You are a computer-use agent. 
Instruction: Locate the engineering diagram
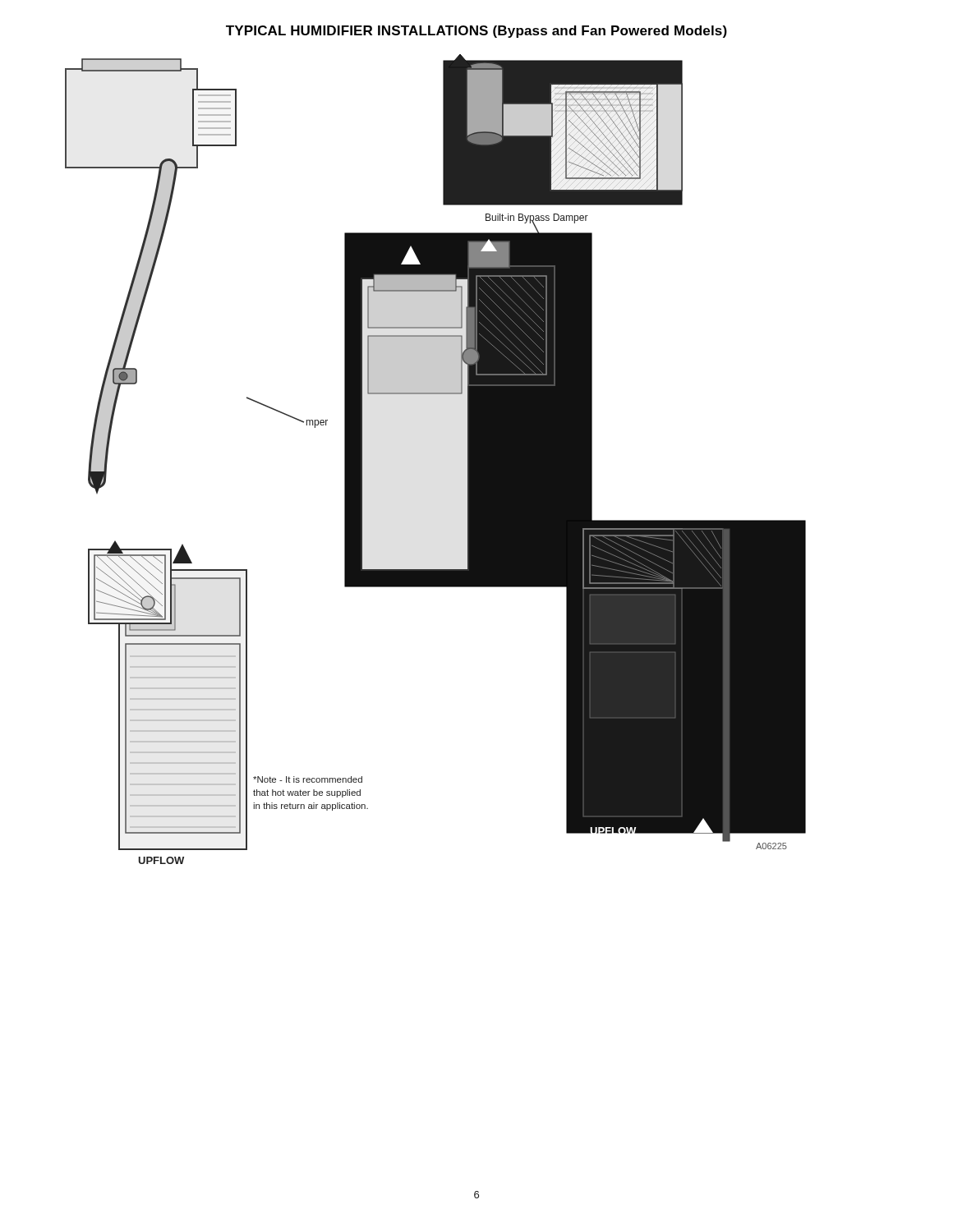(x=476, y=488)
